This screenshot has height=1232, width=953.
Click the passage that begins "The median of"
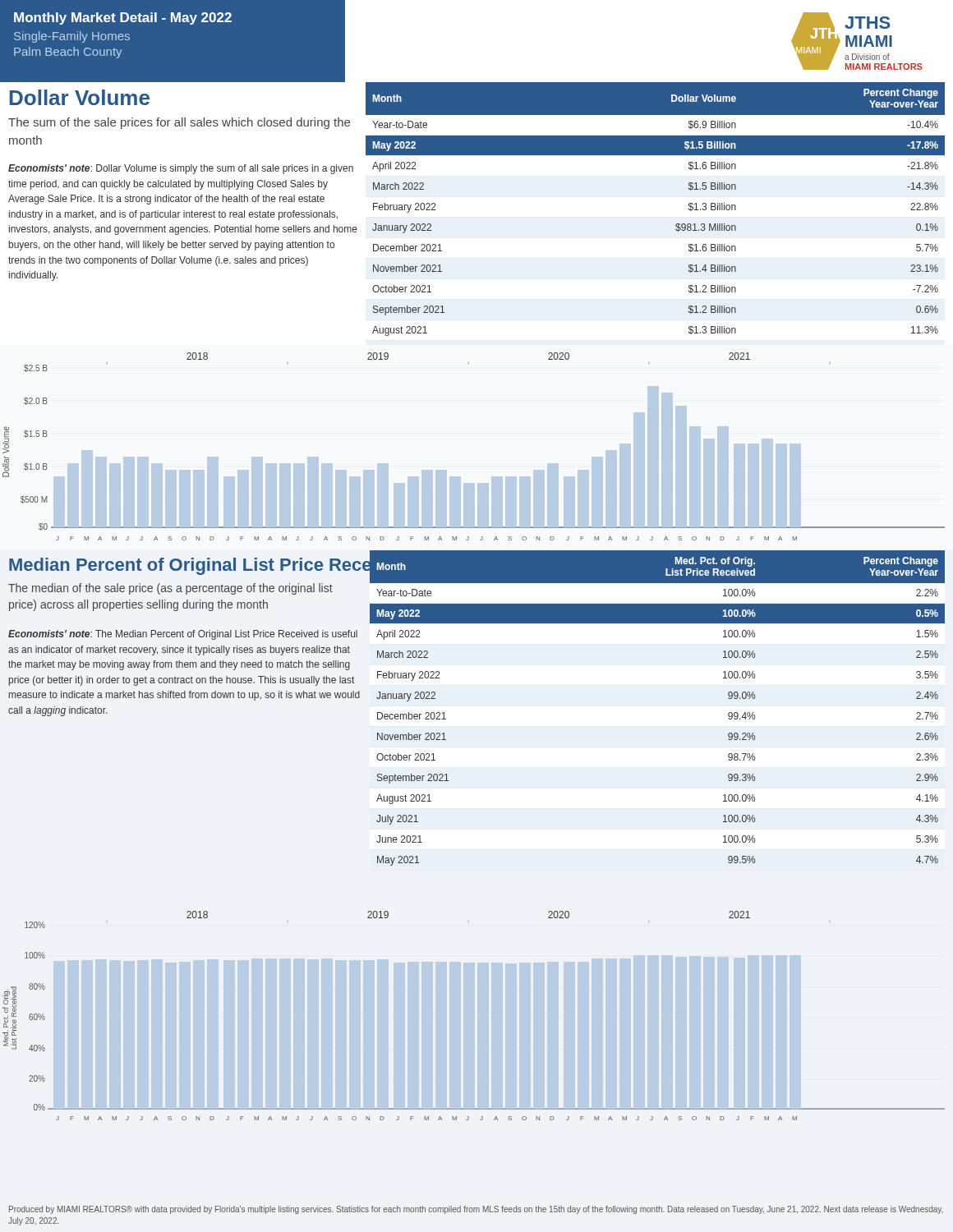click(170, 596)
